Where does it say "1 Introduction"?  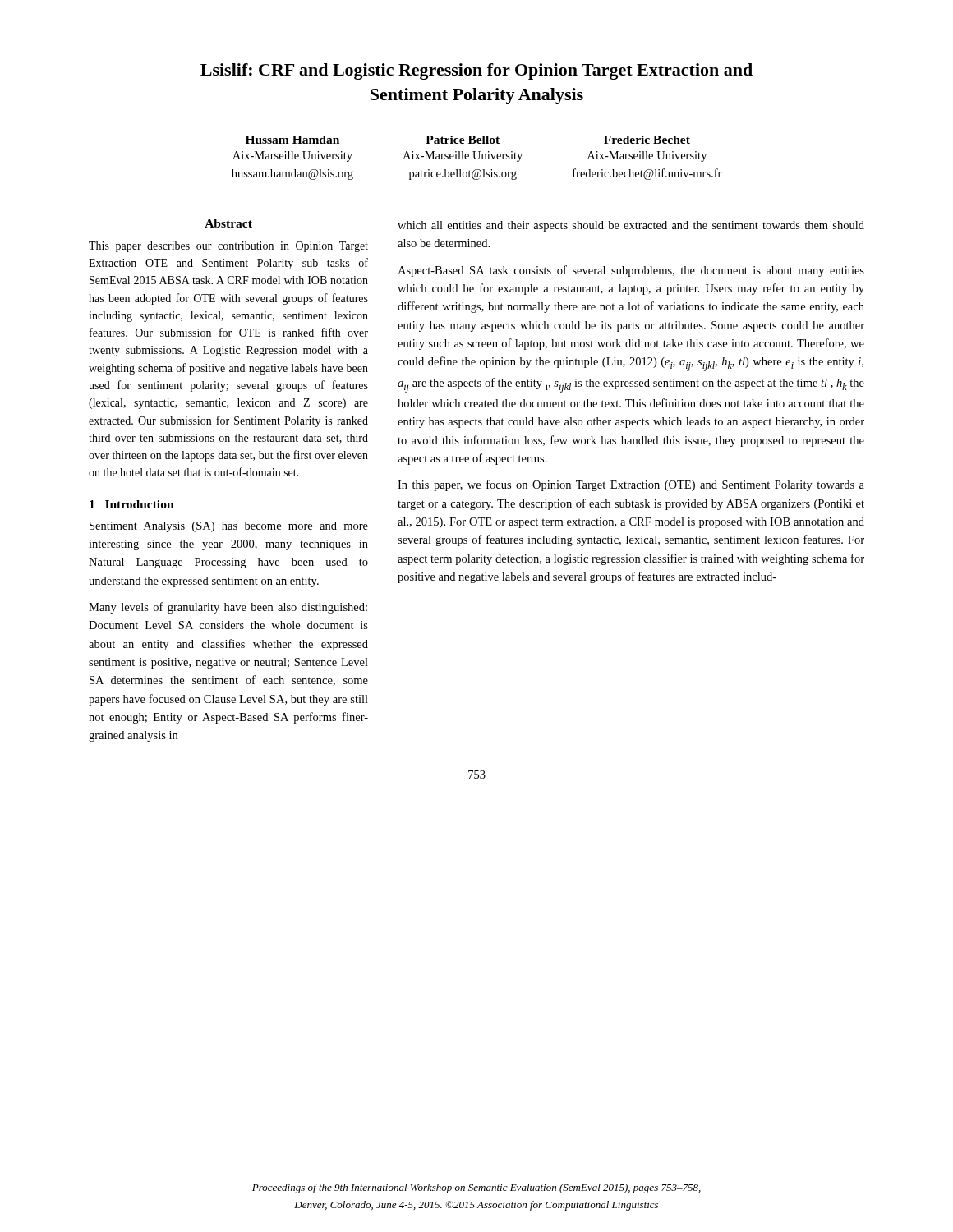(x=131, y=504)
